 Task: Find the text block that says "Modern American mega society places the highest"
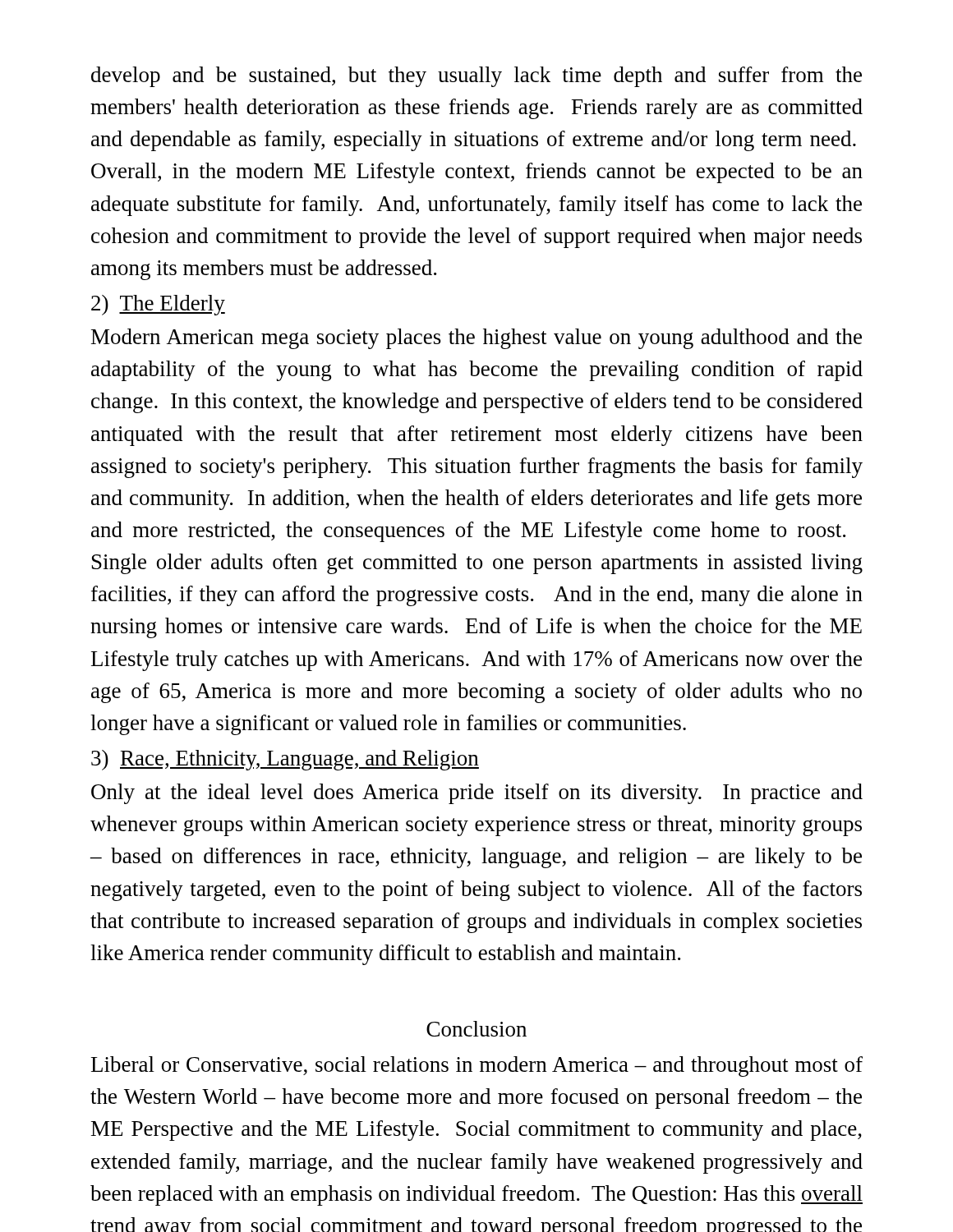coord(476,530)
